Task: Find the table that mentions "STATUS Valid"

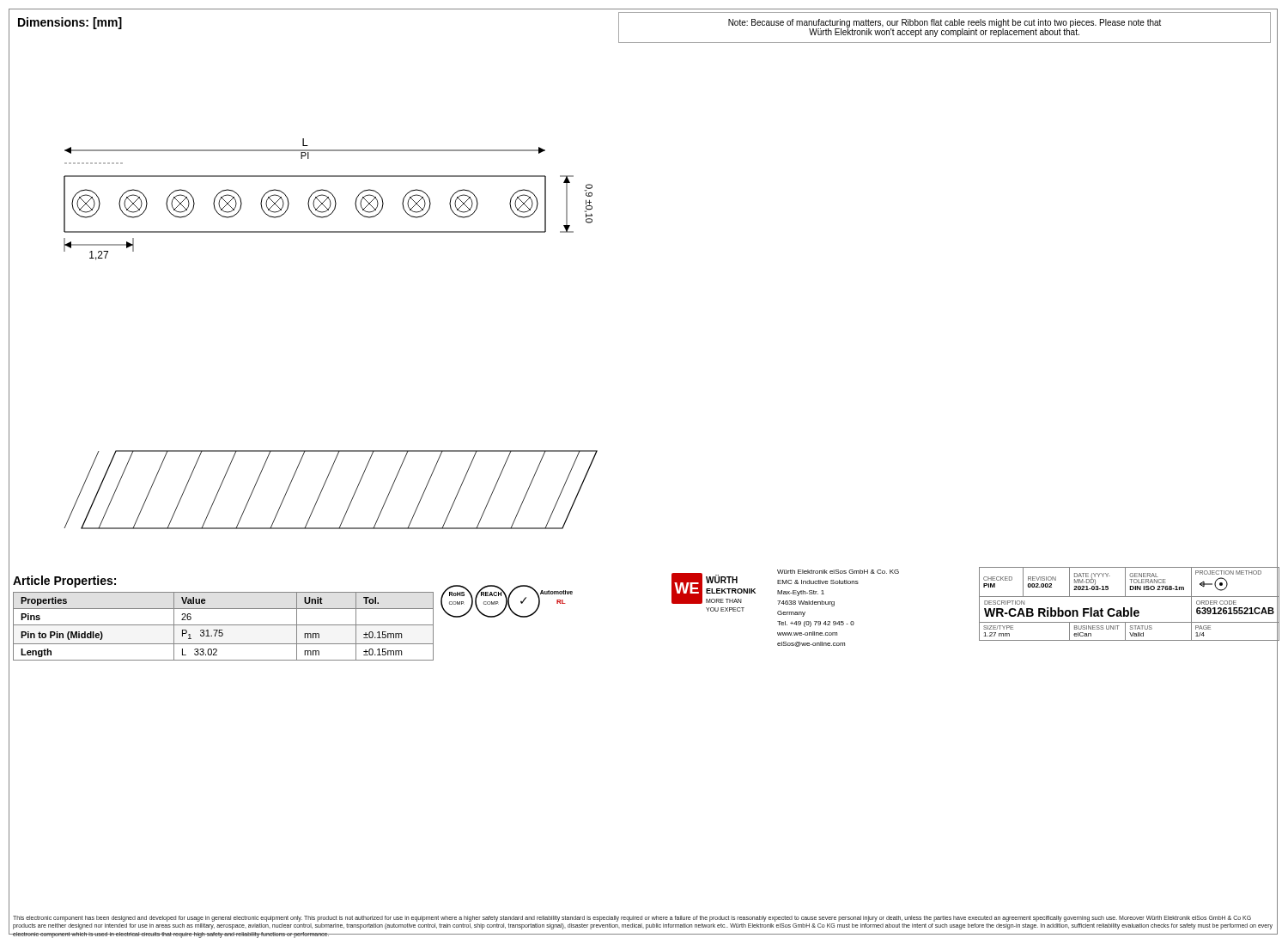Action: (x=1129, y=604)
